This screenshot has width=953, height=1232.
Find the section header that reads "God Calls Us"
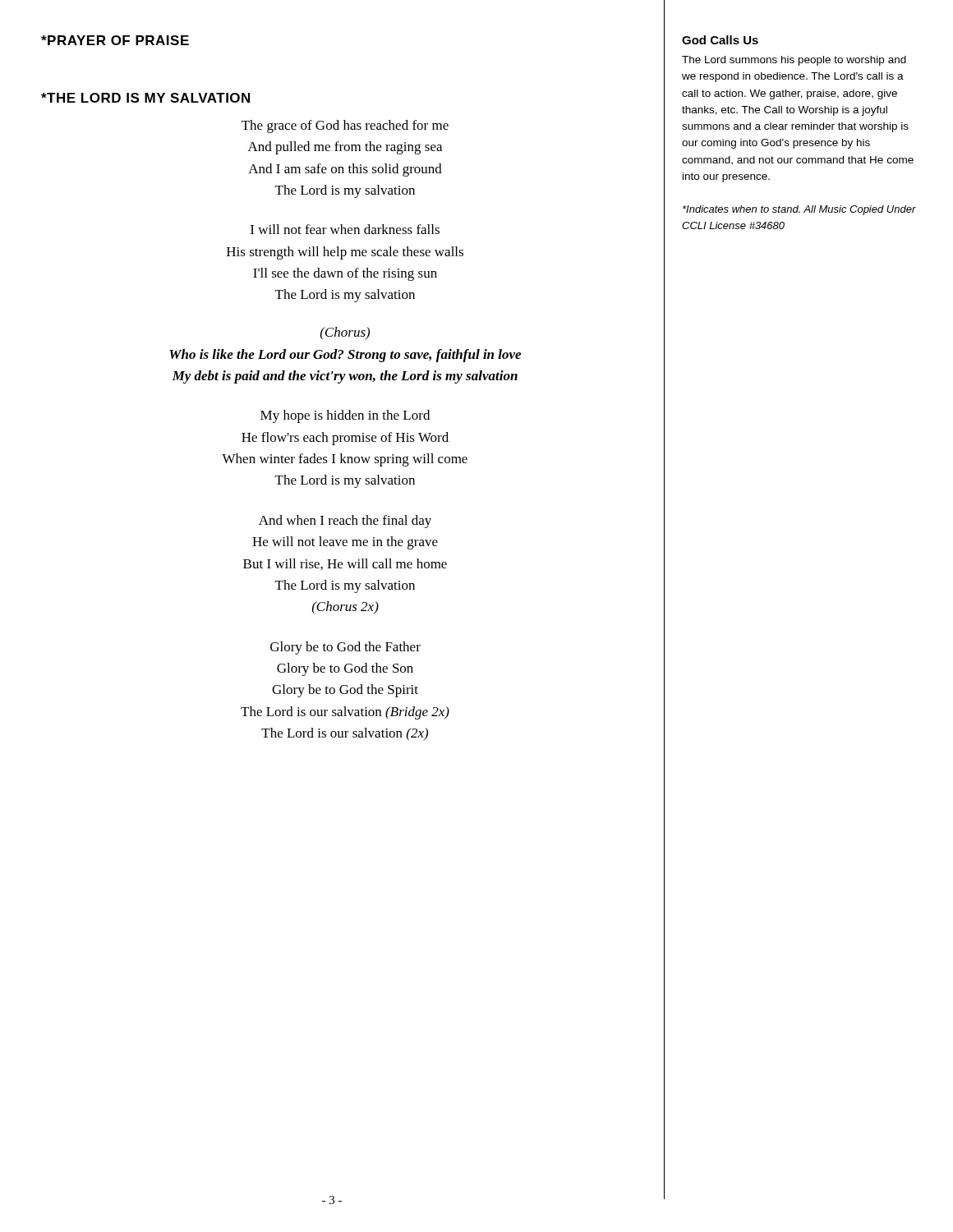tap(720, 40)
